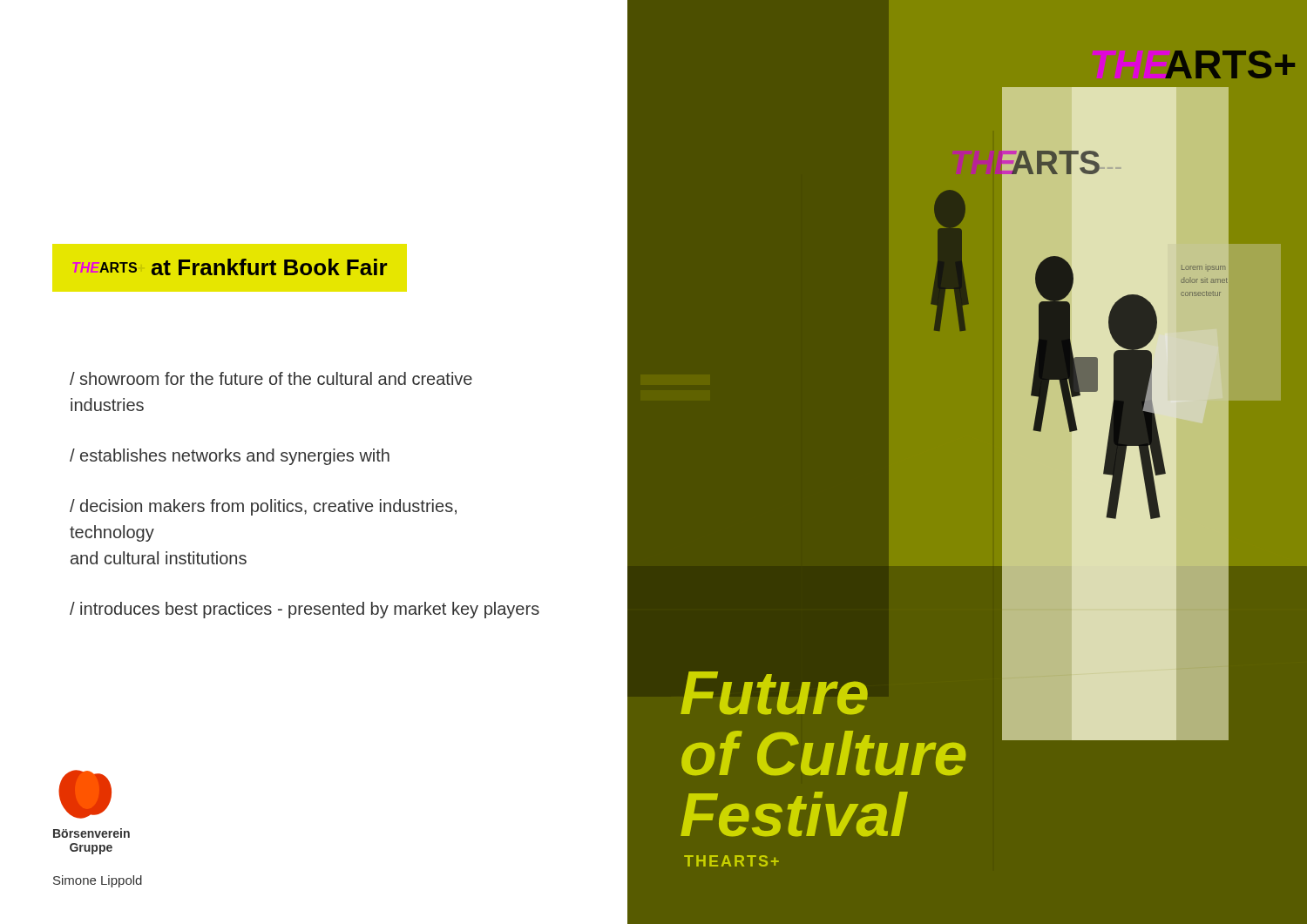Locate a section header
The height and width of the screenshot is (924, 1307).
tap(229, 268)
